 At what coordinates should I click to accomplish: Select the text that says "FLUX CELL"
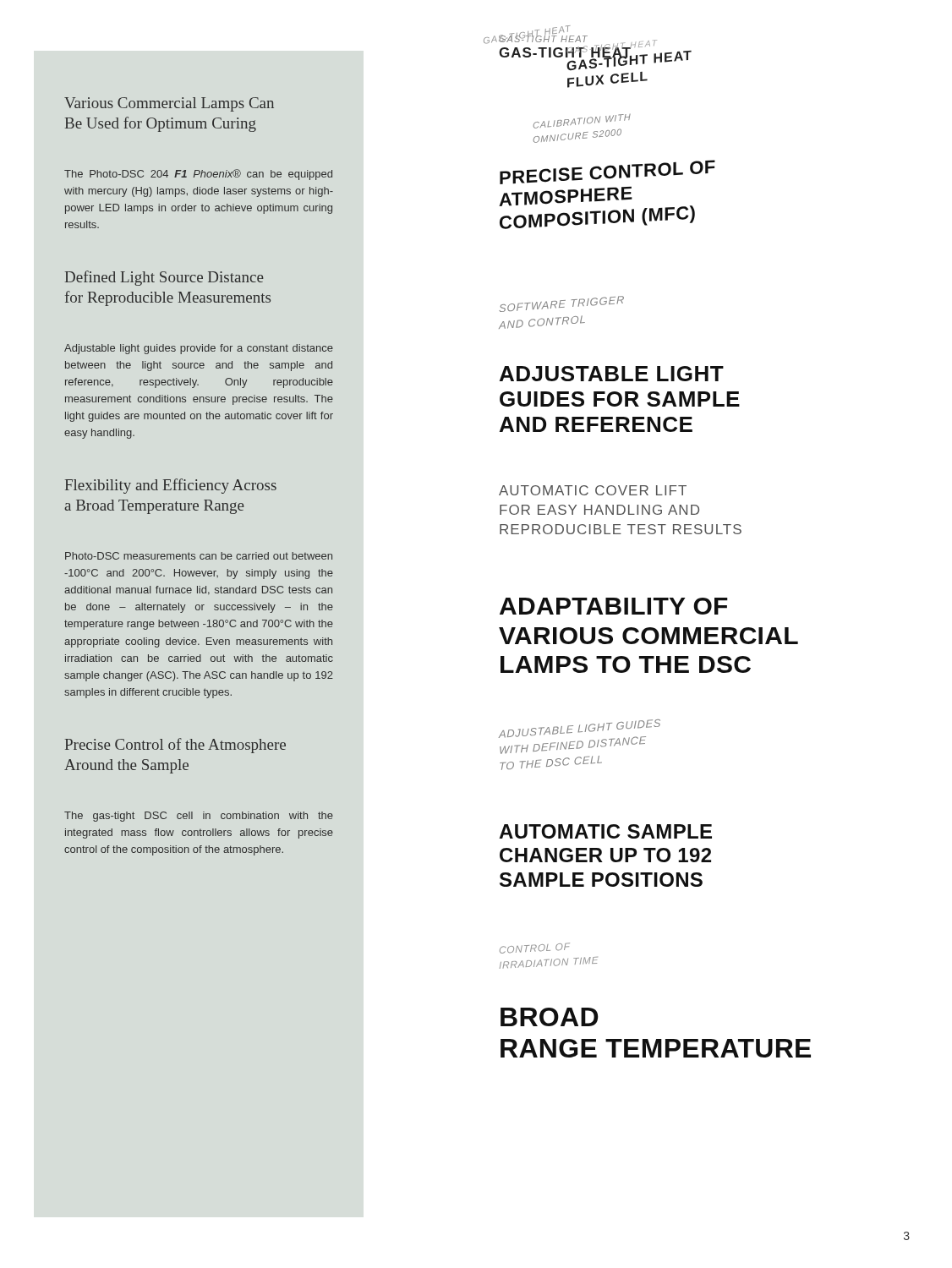click(x=607, y=79)
